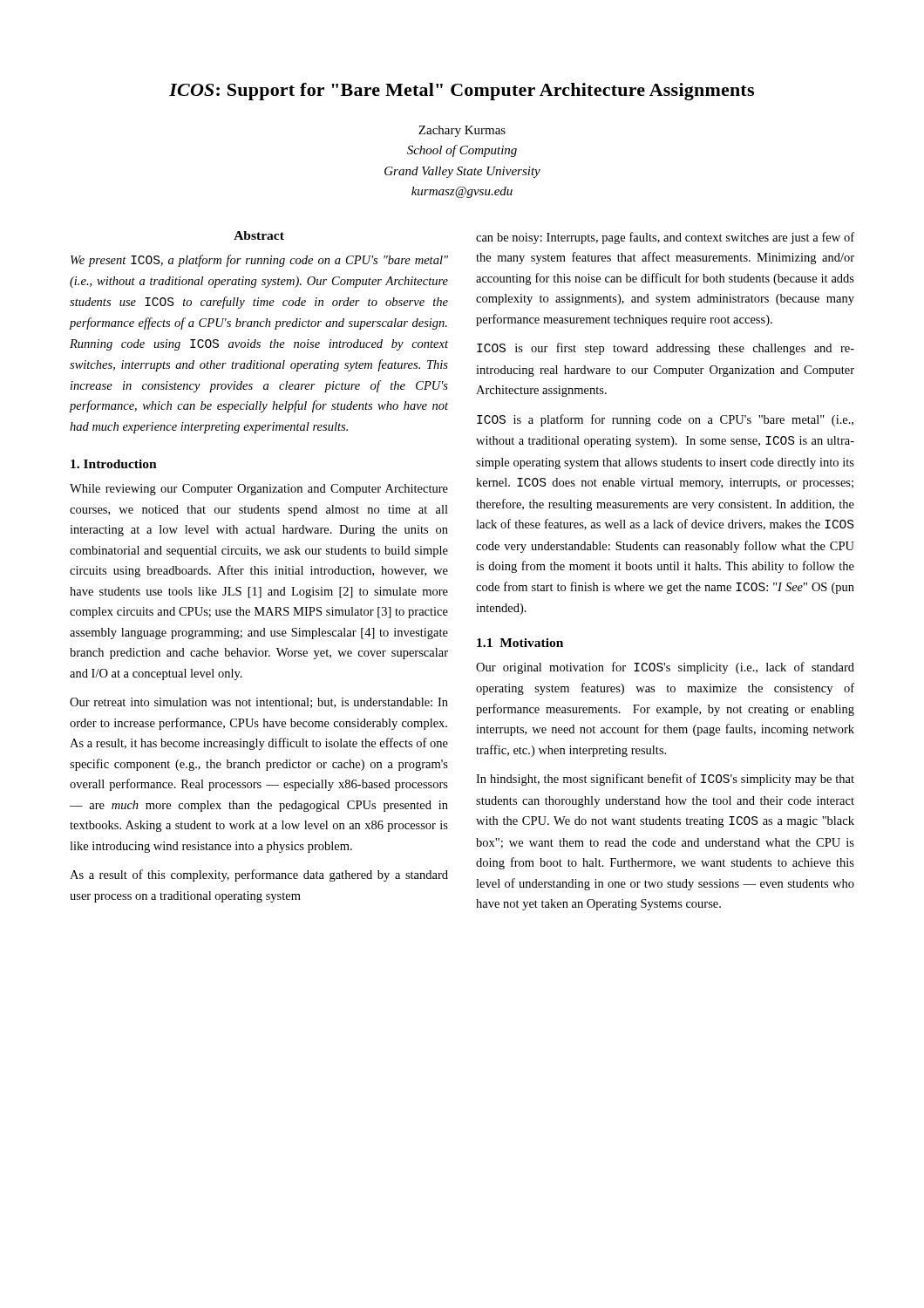Navigate to the passage starting "Our retreat into"
The image size is (924, 1308).
259,774
